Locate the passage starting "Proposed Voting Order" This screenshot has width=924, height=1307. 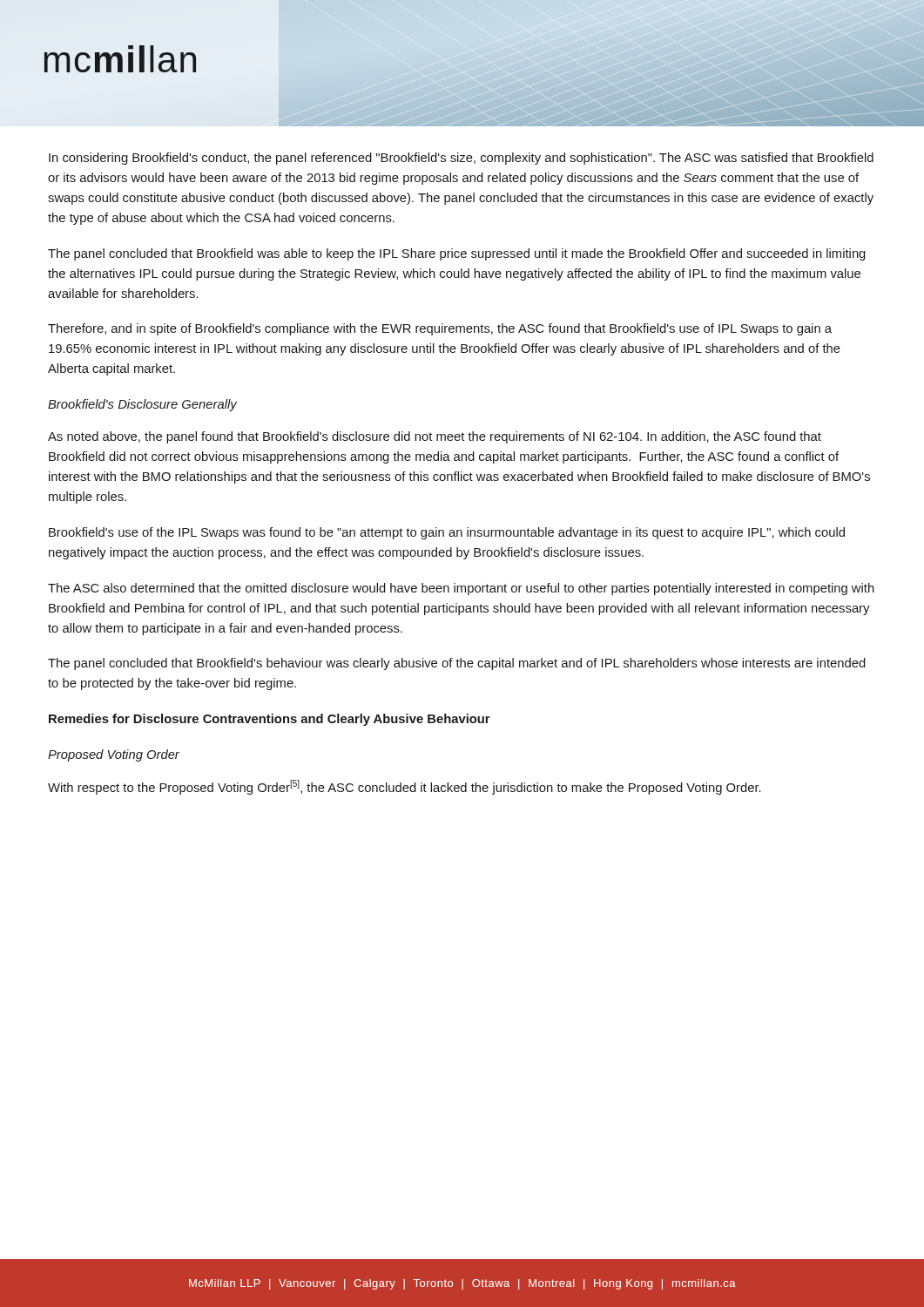(114, 755)
